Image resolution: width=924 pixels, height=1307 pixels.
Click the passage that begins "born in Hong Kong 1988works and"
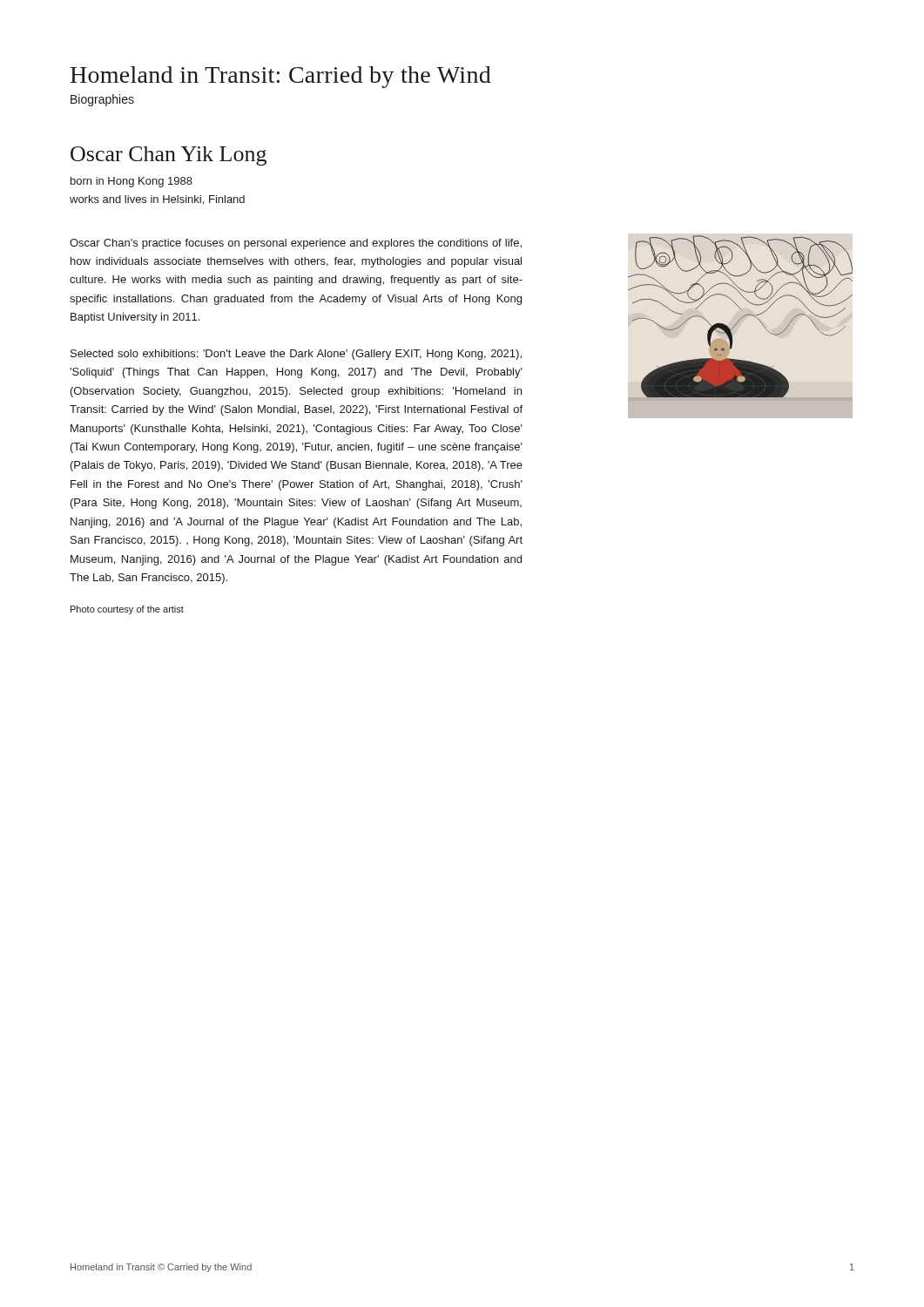[132, 182]
